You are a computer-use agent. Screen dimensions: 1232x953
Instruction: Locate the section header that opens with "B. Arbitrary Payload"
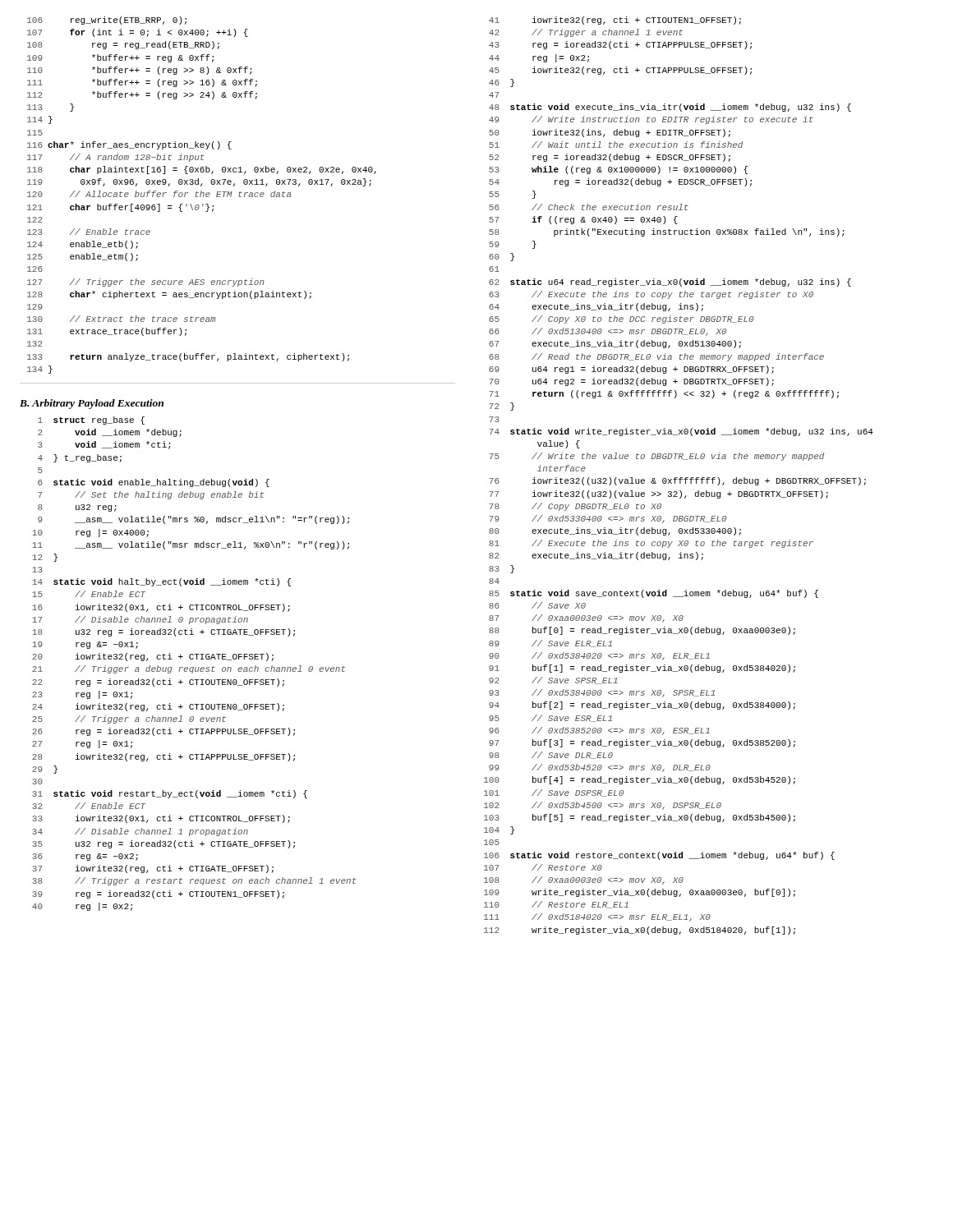tap(92, 403)
